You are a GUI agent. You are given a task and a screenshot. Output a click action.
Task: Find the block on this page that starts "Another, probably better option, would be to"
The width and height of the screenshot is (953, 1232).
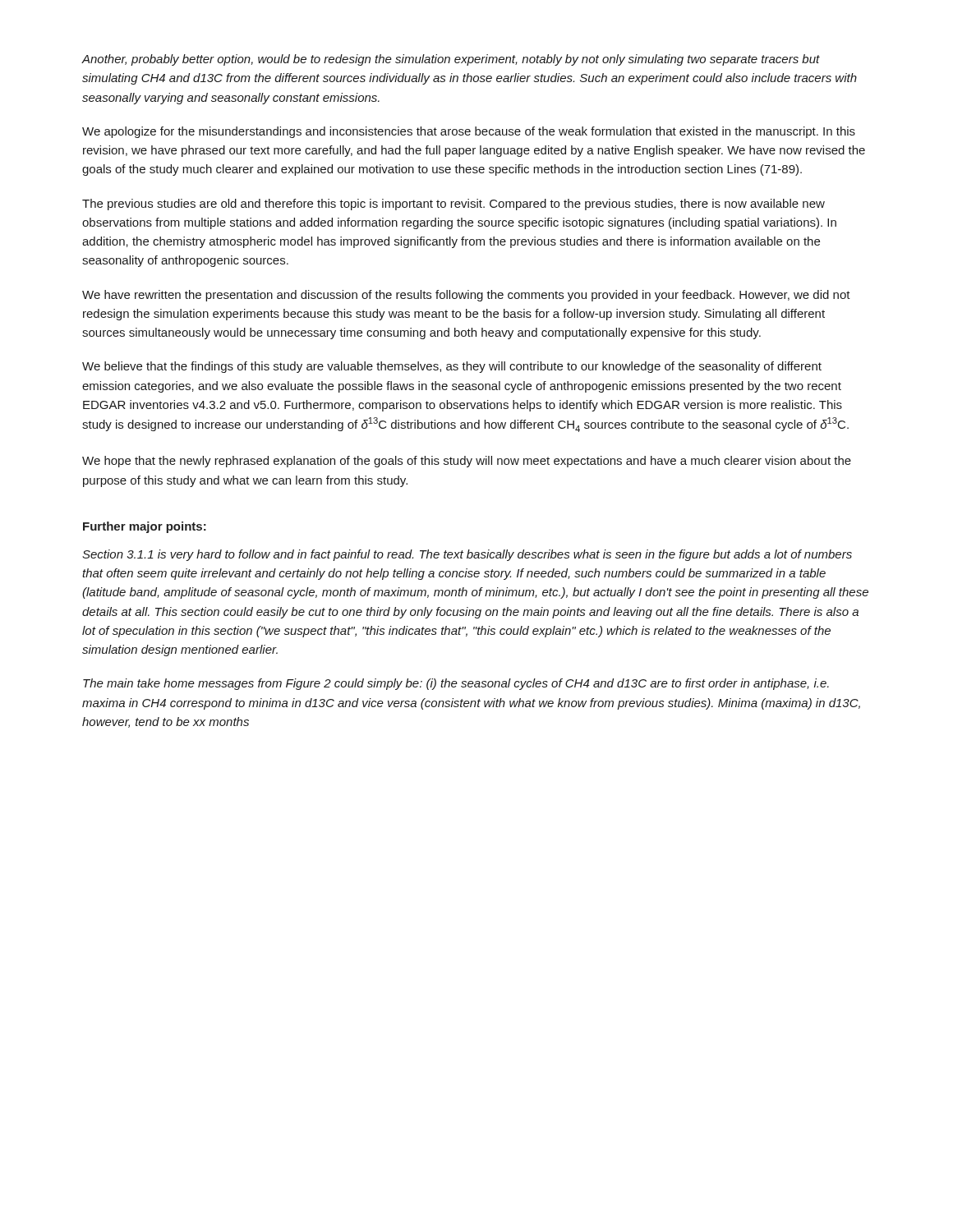click(469, 78)
